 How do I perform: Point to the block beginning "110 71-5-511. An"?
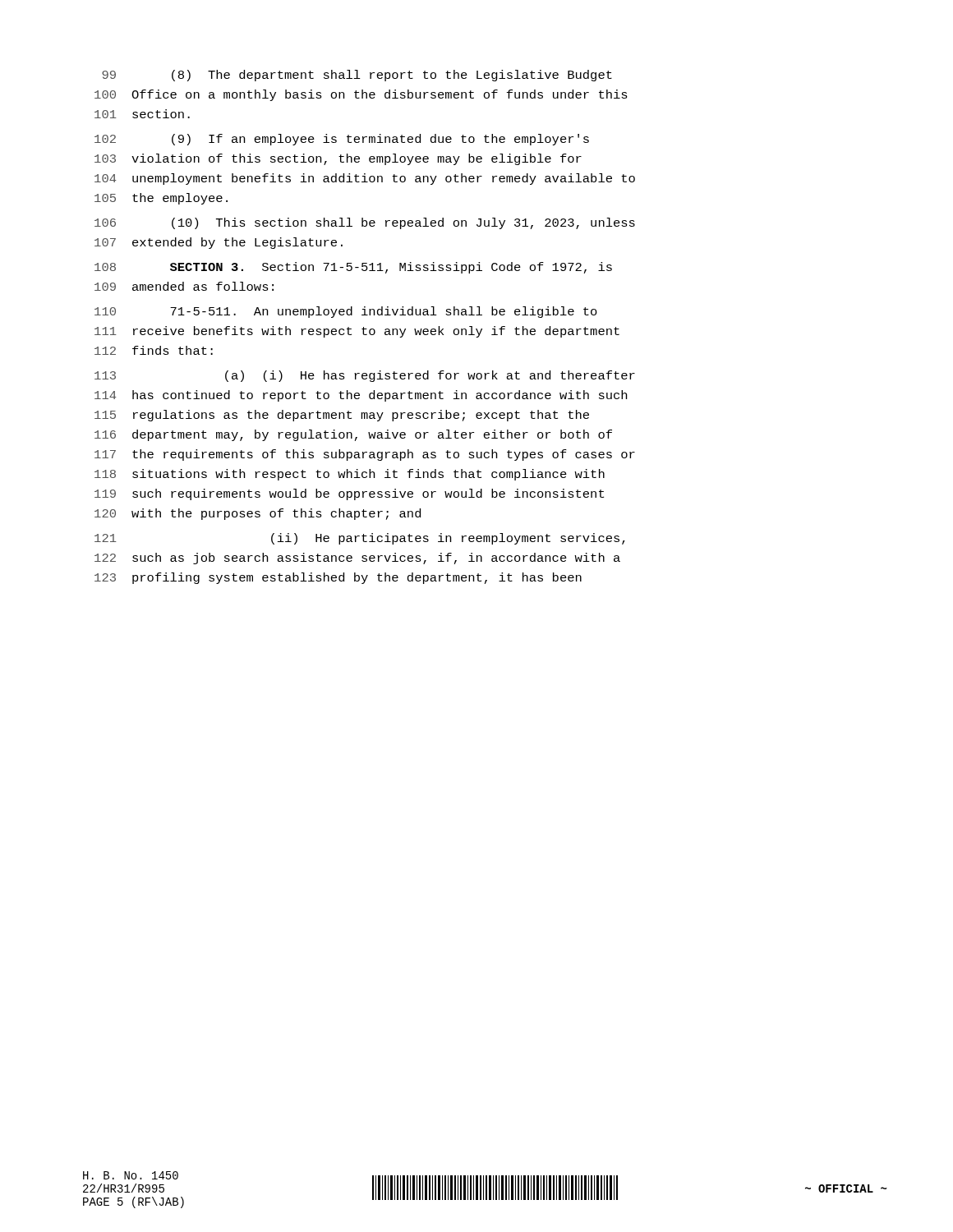coord(485,332)
